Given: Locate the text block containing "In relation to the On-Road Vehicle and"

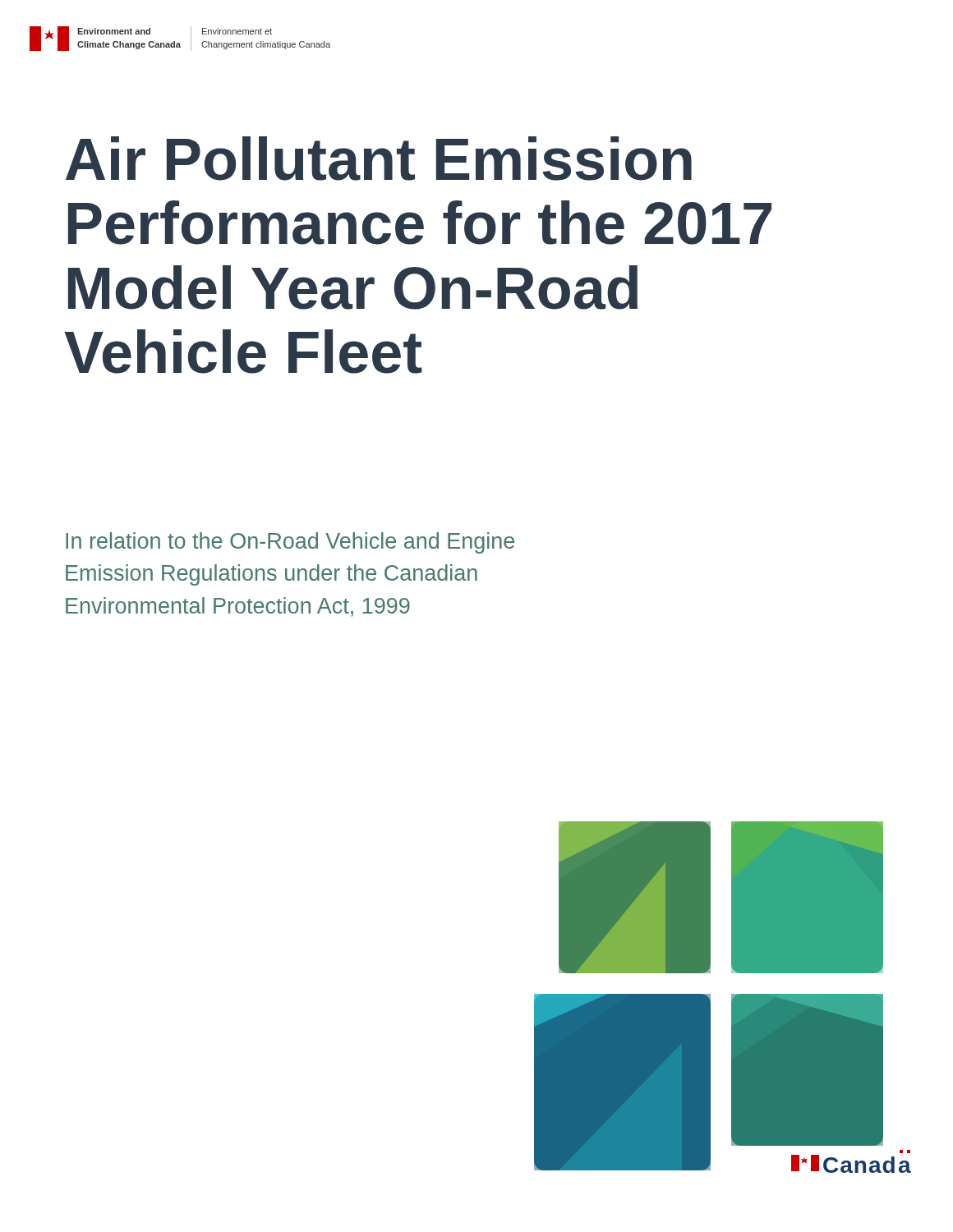Looking at the screenshot, I should coord(315,574).
